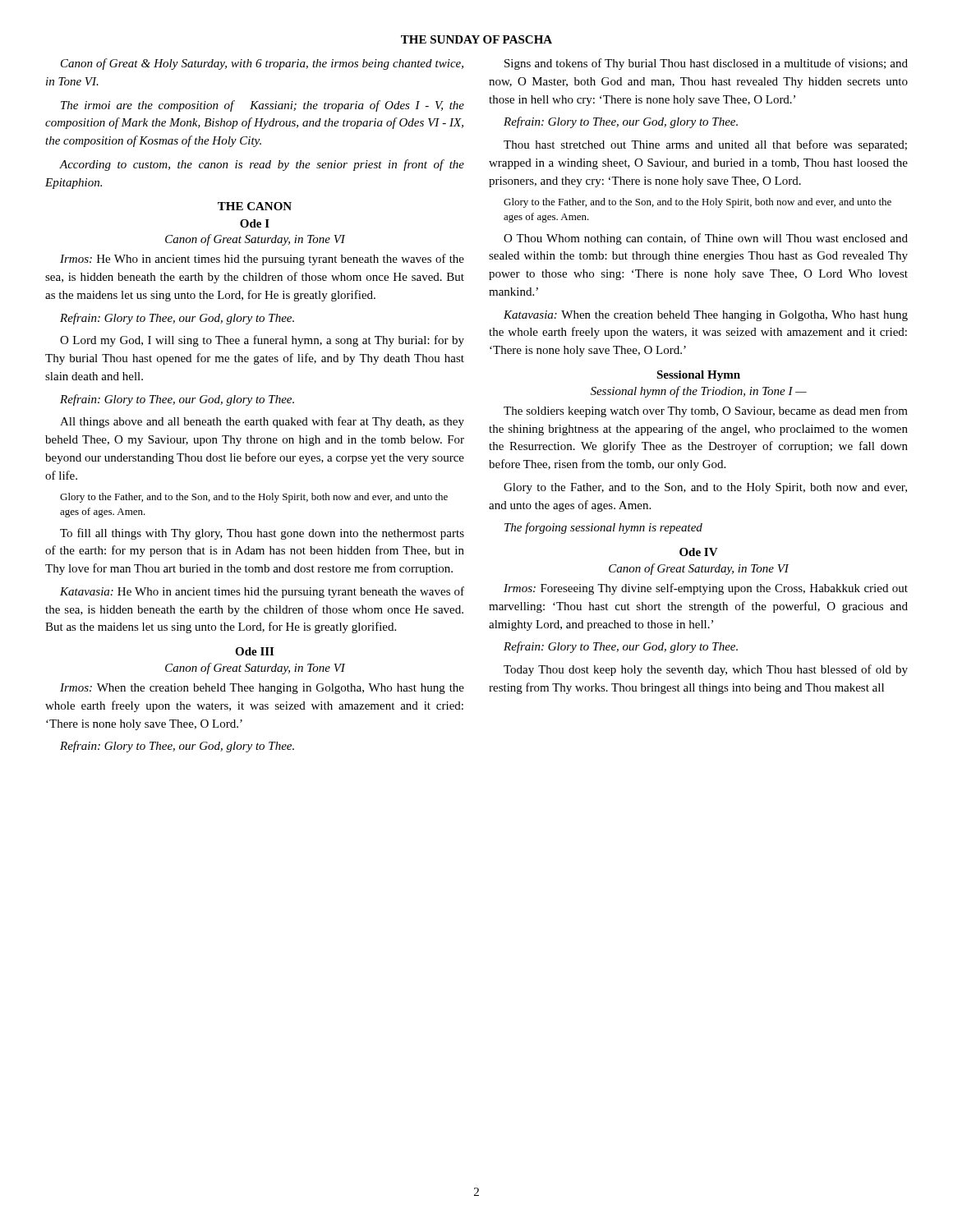Screen dimensions: 1232x953
Task: Click on the caption that reads "Sessional hymn of the"
Action: pyautogui.click(x=698, y=391)
